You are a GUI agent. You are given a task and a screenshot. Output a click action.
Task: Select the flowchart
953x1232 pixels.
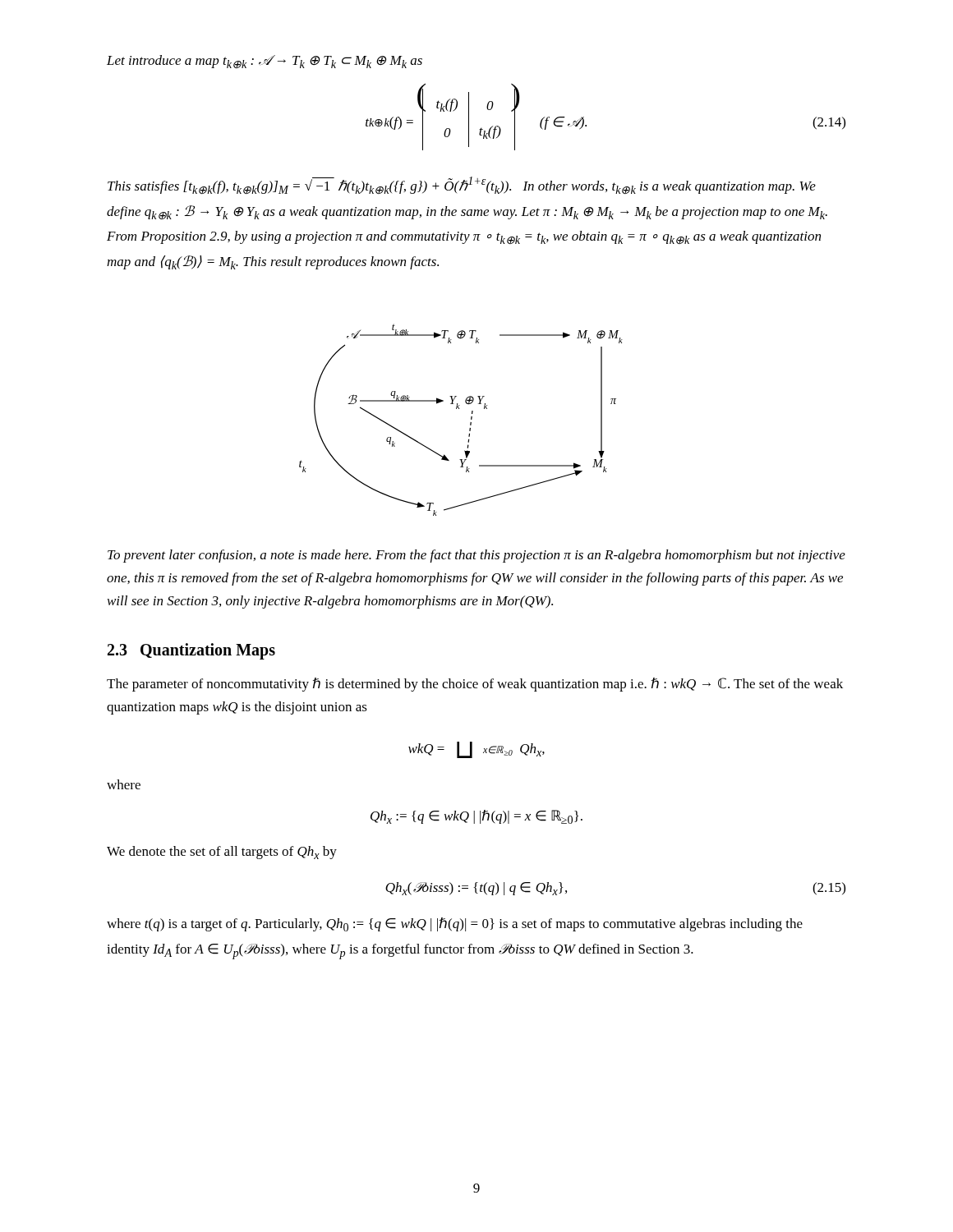point(476,410)
